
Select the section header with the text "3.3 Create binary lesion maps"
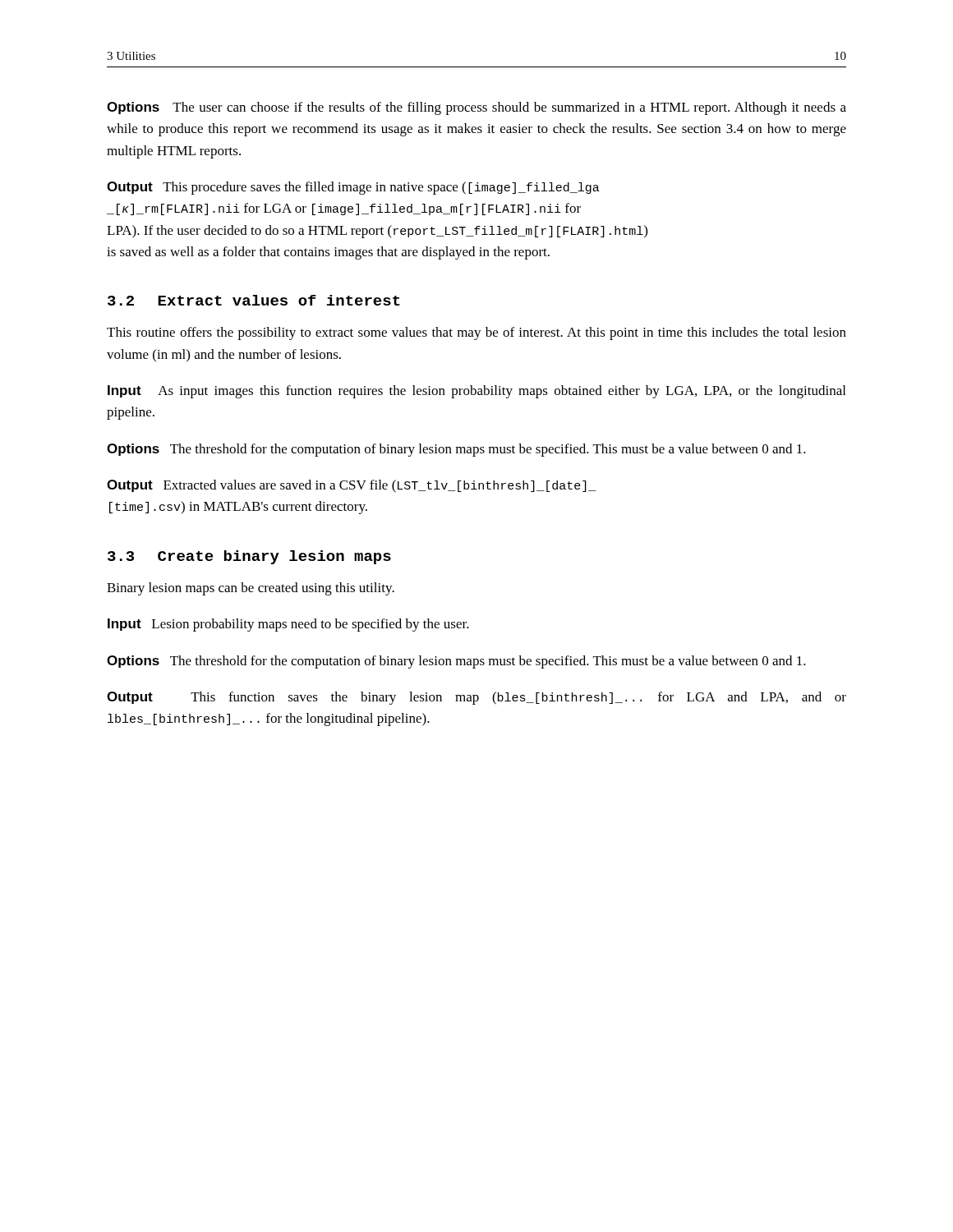pyautogui.click(x=249, y=557)
